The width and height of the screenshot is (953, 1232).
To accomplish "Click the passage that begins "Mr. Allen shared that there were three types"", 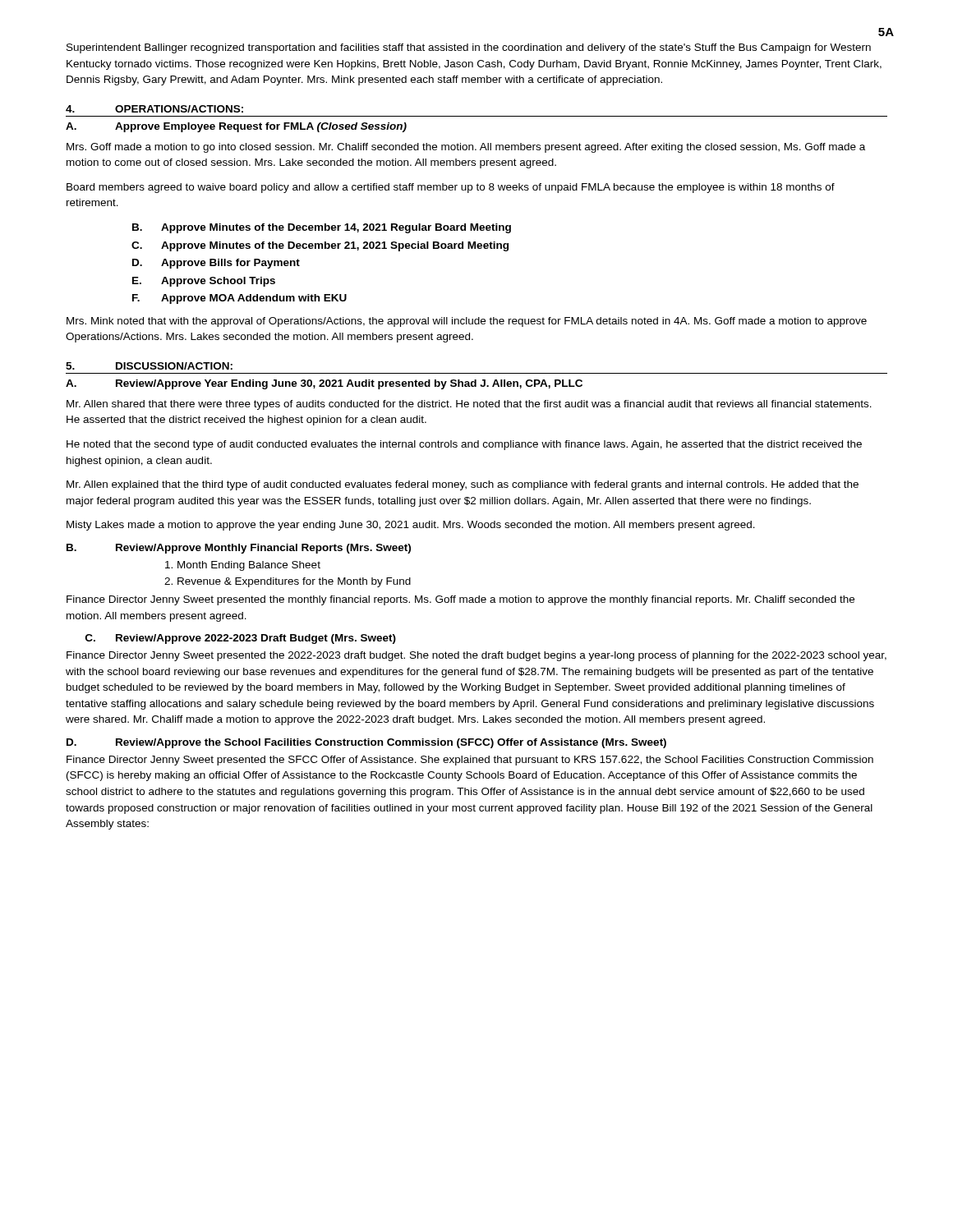I will [x=476, y=412].
